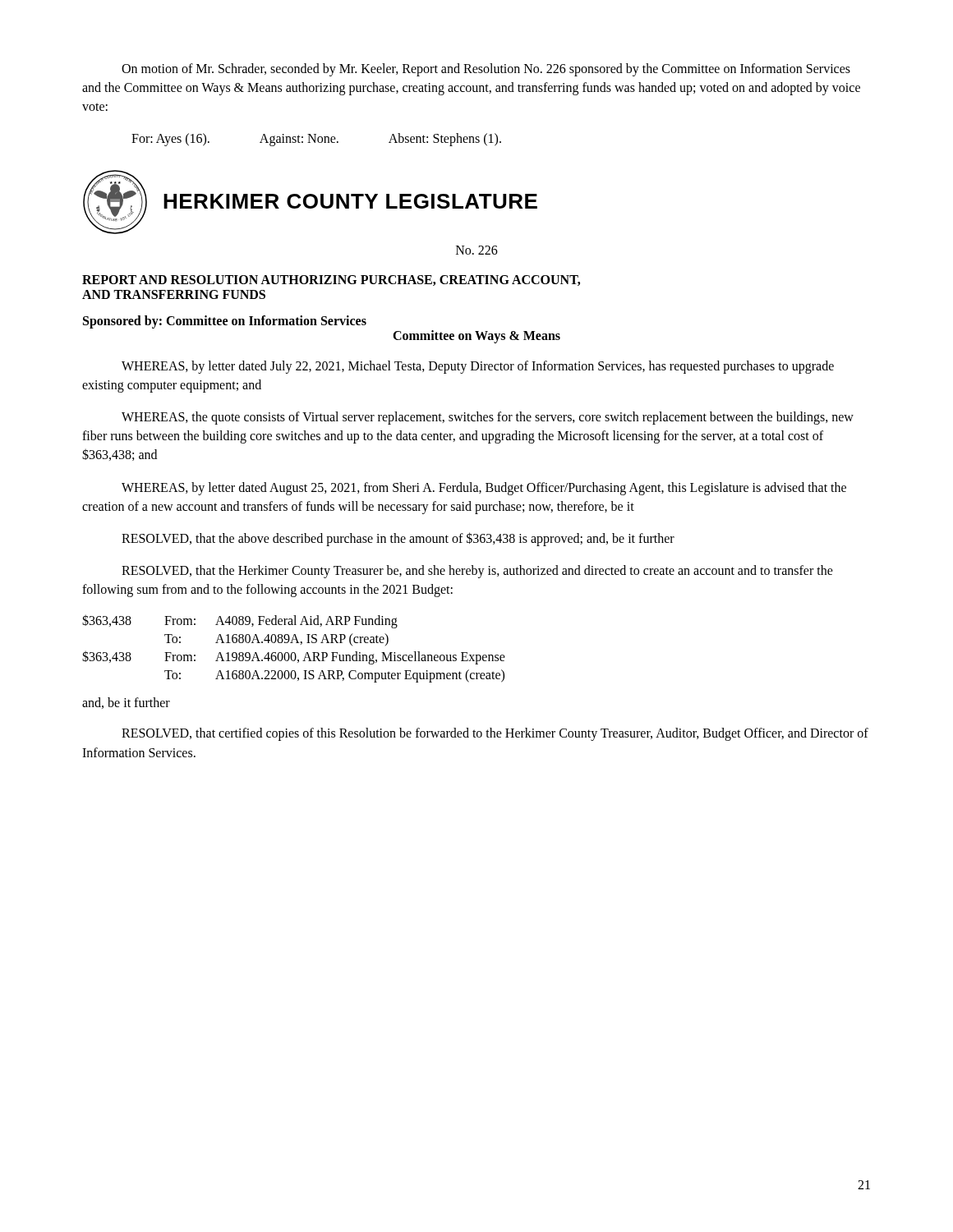This screenshot has width=953, height=1232.
Task: Find the table that mentions "A1989A.46000, ARP Funding,"
Action: 476,648
